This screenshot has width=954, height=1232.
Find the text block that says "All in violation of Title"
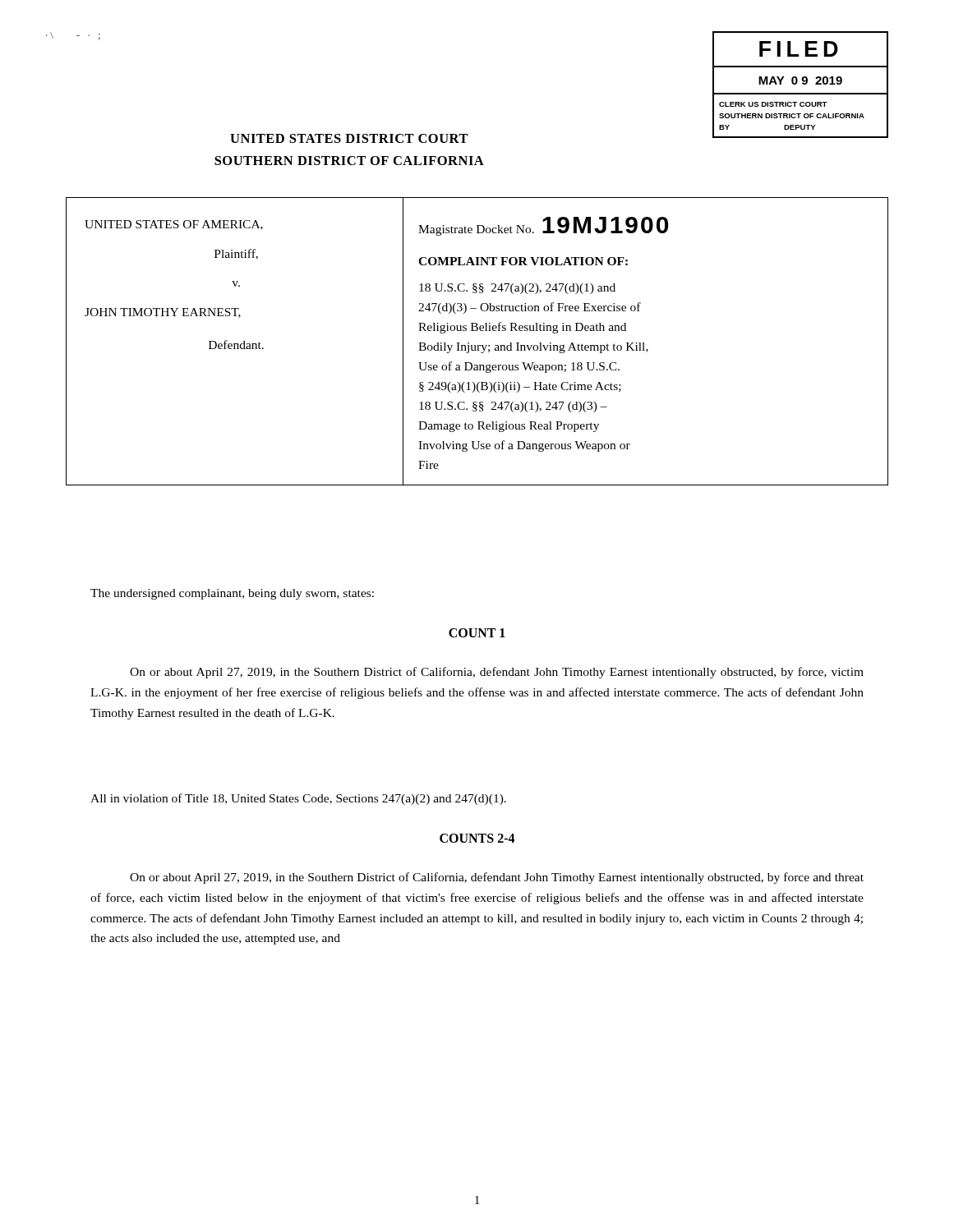click(299, 798)
